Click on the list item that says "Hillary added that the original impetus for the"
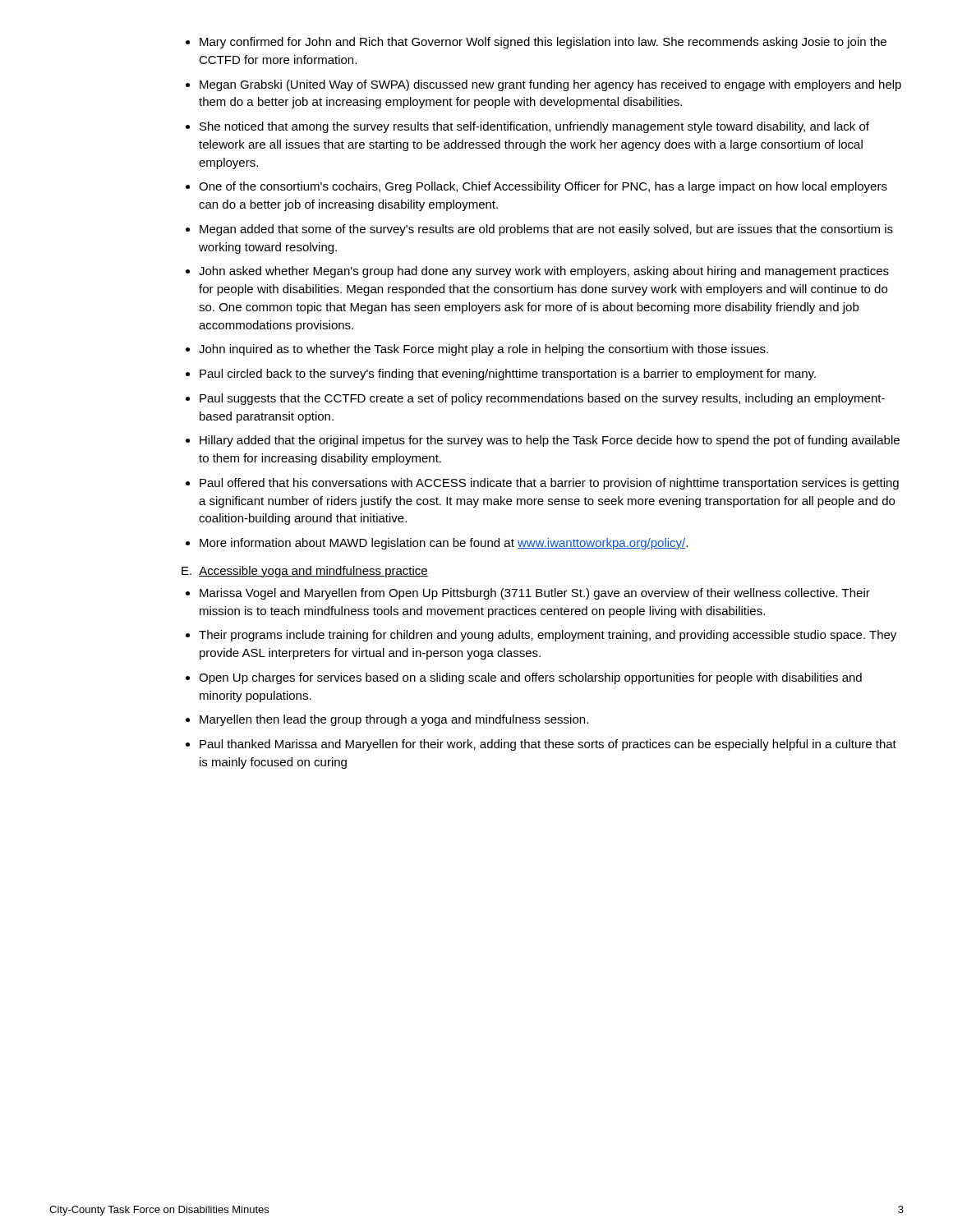This screenshot has width=953, height=1232. click(x=549, y=449)
